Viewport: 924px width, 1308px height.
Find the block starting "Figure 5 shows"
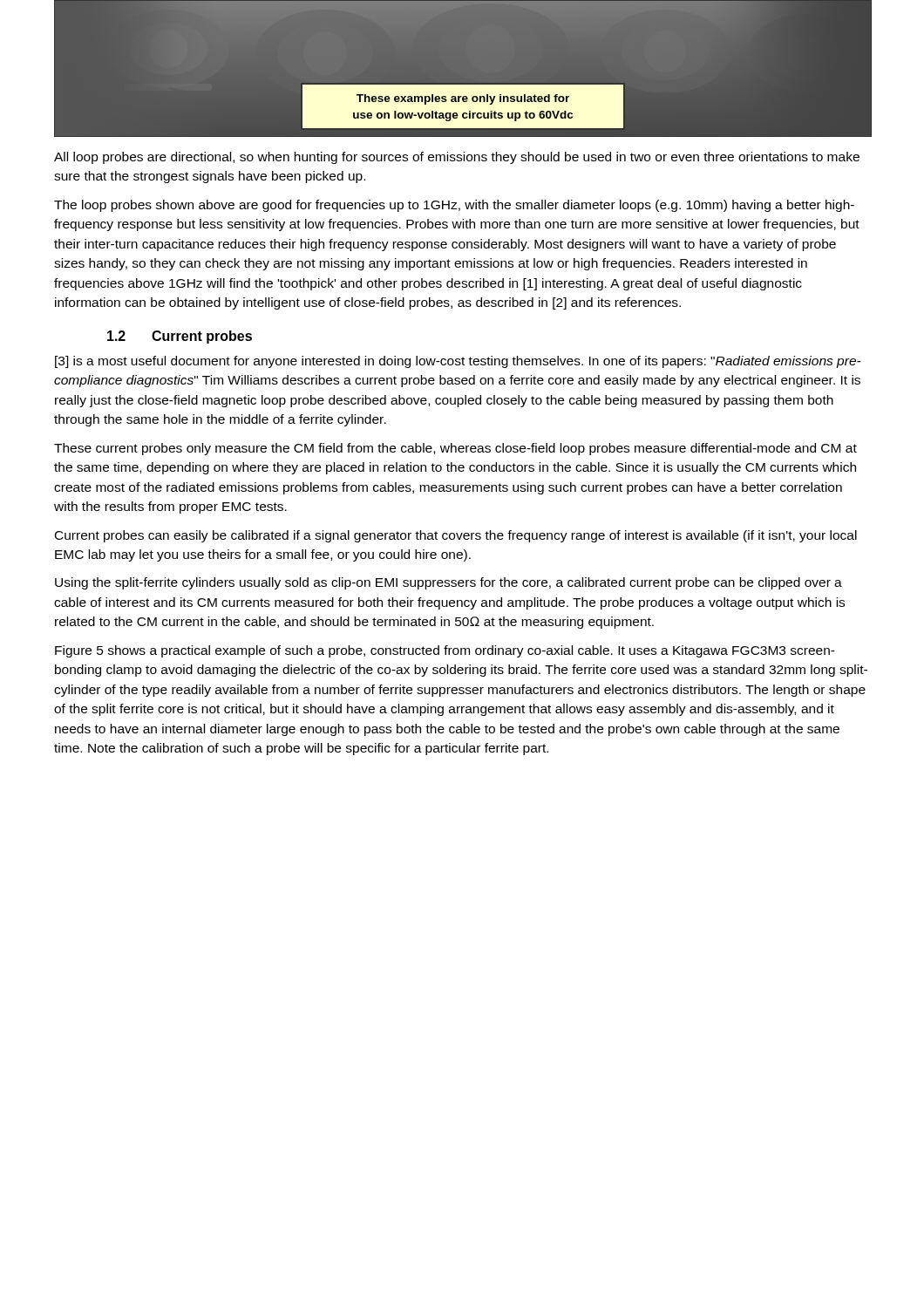pyautogui.click(x=461, y=699)
